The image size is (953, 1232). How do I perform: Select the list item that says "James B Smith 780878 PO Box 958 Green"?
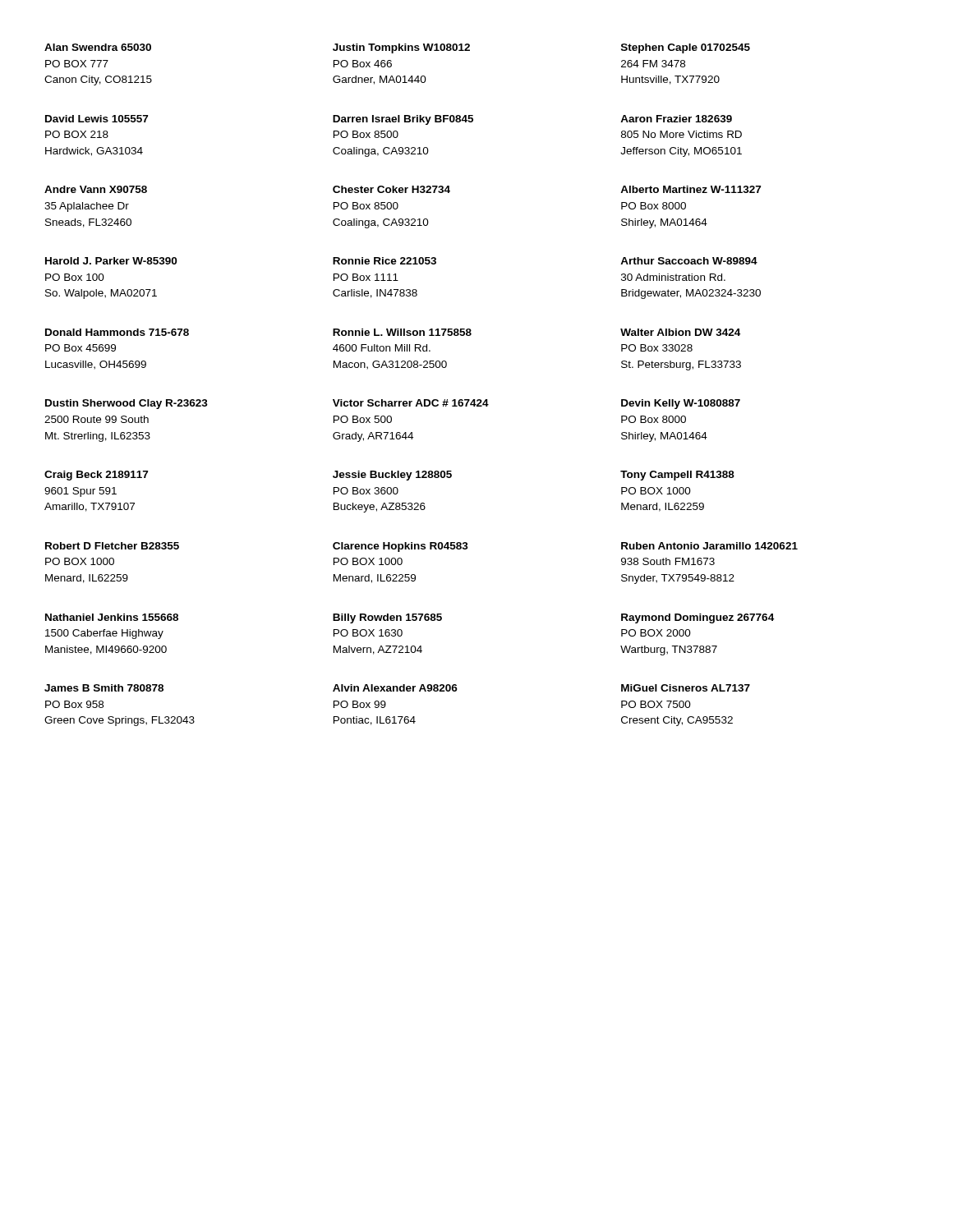tap(104, 688)
